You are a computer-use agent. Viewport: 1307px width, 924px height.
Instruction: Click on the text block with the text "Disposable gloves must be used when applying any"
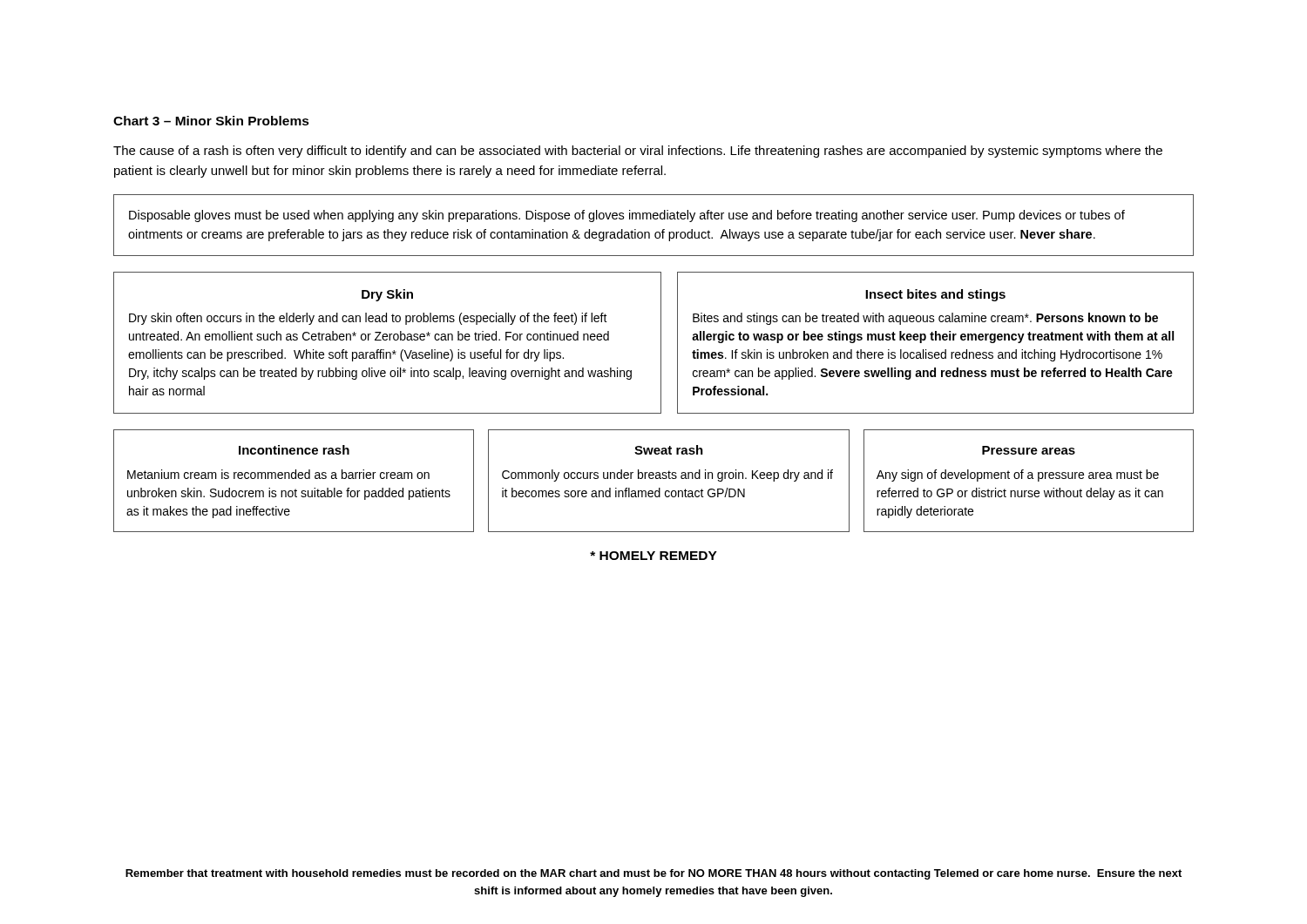(x=626, y=225)
